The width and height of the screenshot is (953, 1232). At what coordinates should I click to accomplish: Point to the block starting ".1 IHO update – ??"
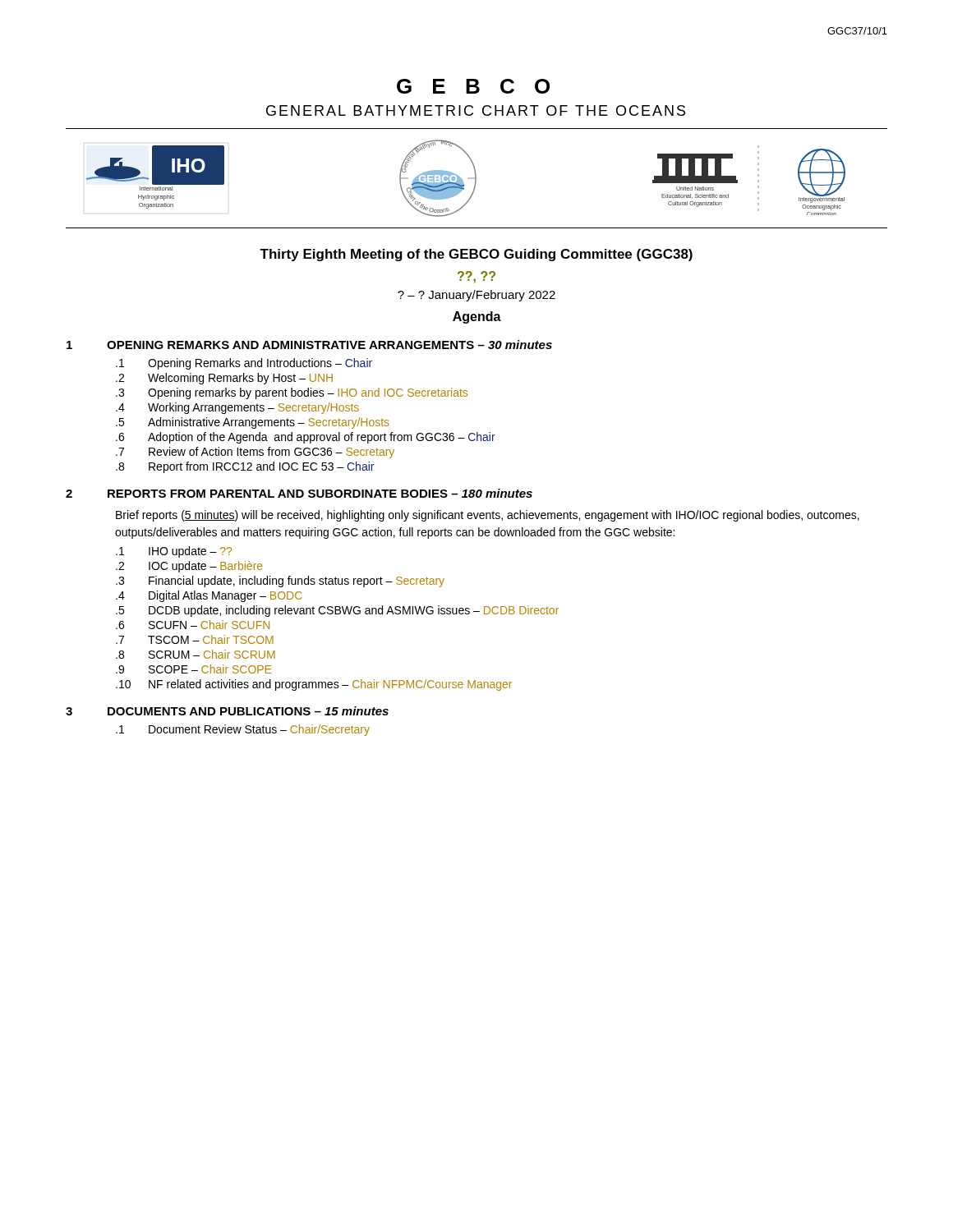(x=174, y=551)
